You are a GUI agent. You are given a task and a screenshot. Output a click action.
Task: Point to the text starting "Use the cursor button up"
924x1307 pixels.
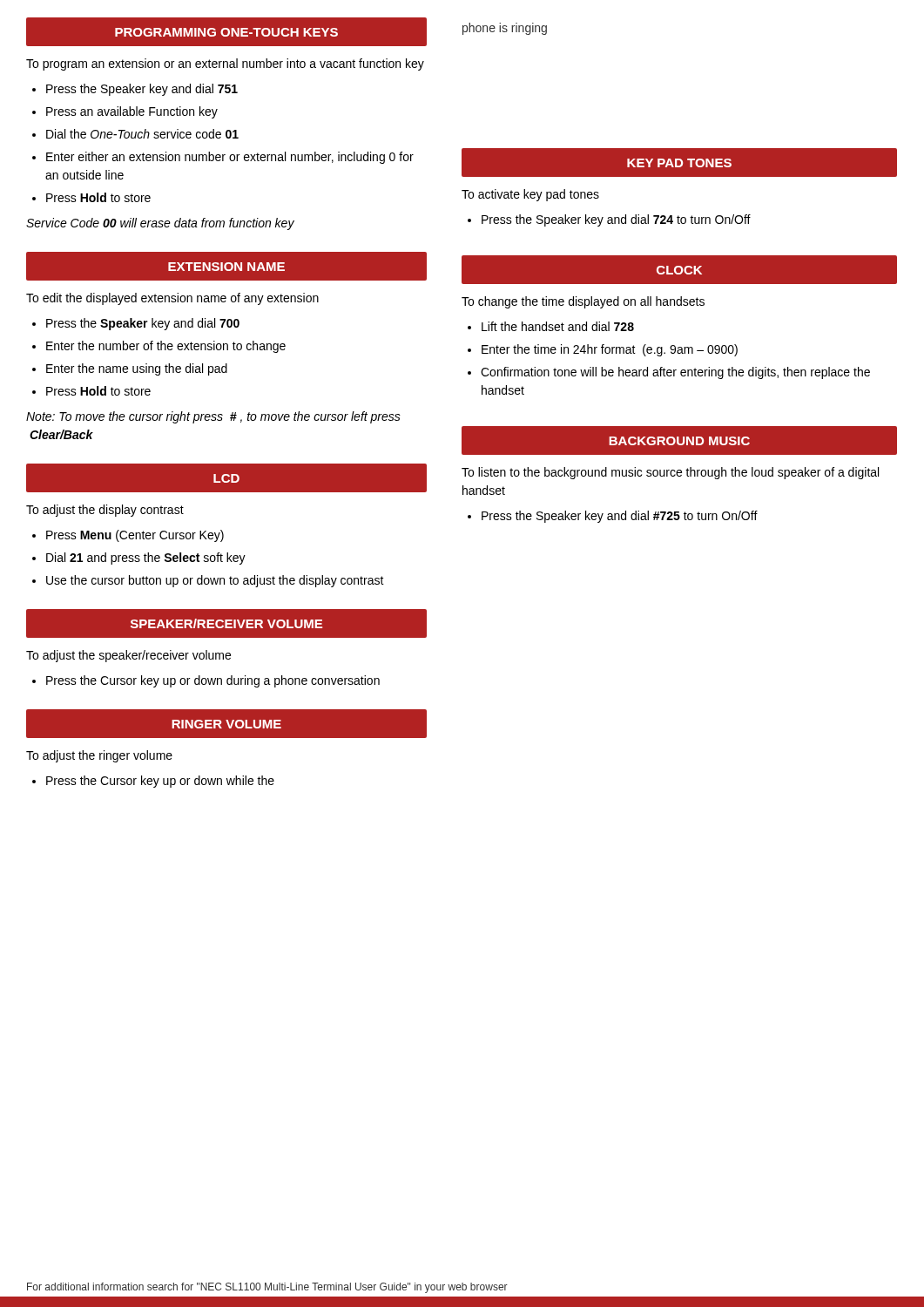tap(214, 580)
